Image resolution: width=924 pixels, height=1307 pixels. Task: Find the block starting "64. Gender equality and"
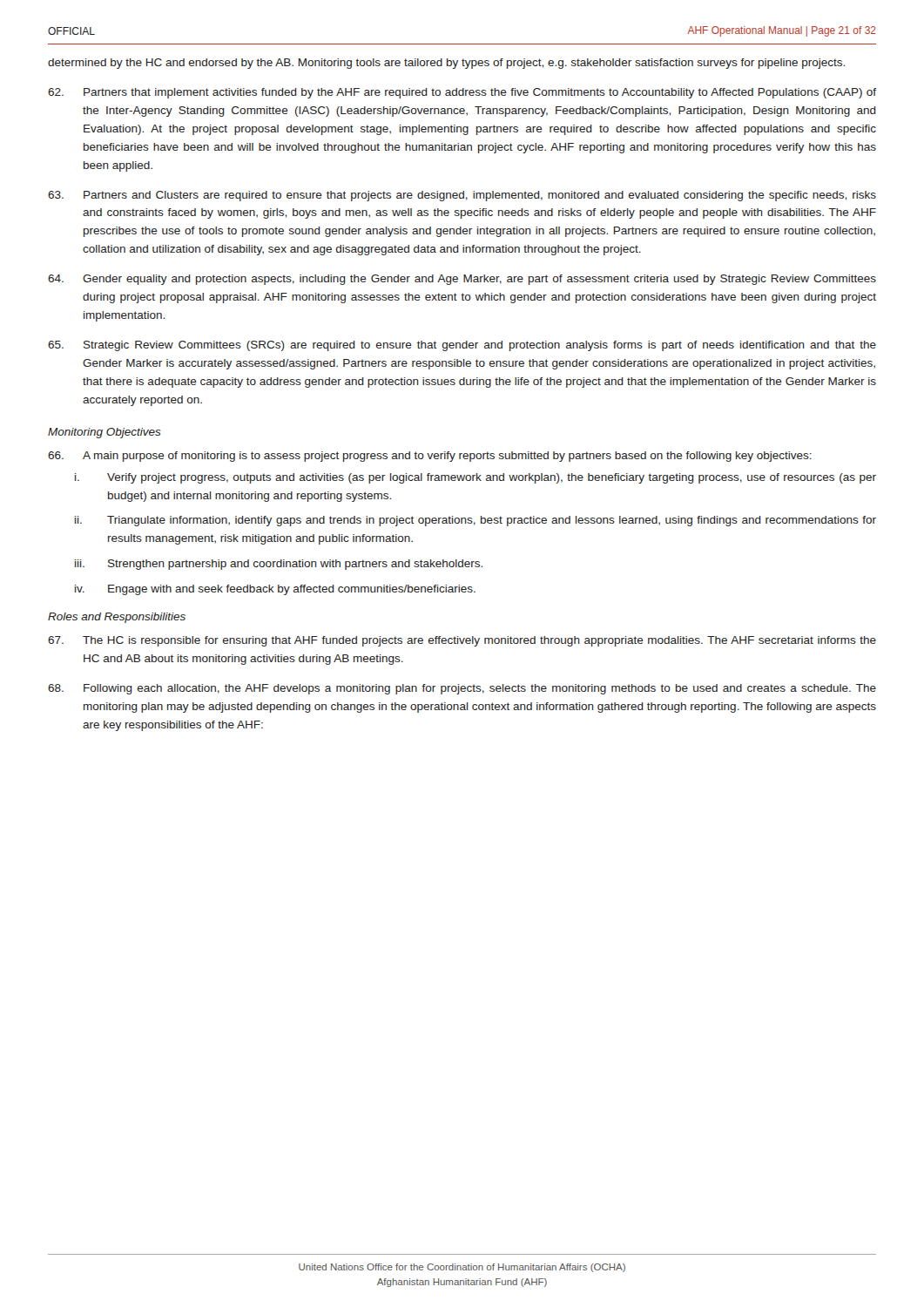click(462, 298)
